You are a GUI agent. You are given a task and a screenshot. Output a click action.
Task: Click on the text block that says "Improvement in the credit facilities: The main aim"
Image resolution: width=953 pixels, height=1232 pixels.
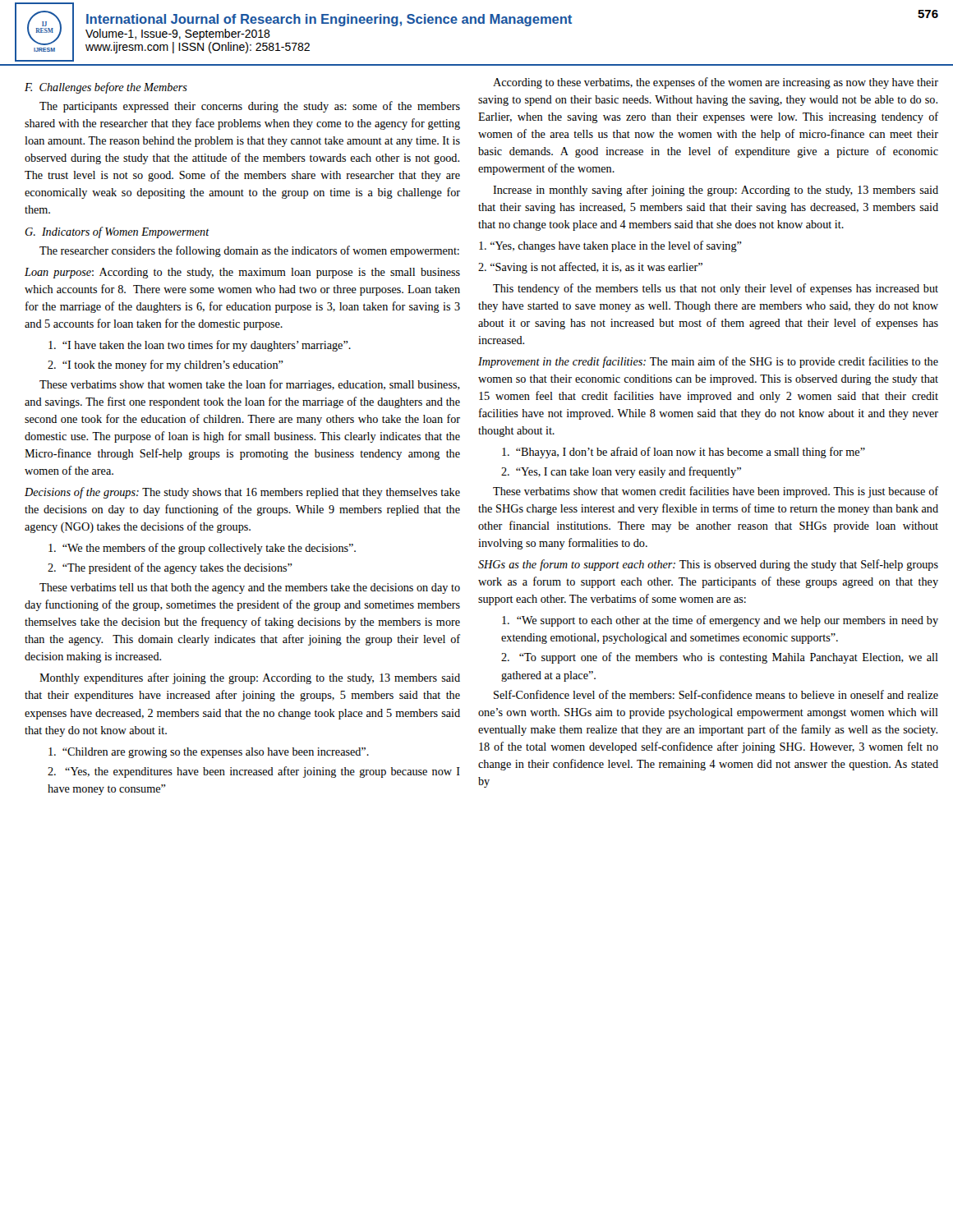[x=708, y=396]
